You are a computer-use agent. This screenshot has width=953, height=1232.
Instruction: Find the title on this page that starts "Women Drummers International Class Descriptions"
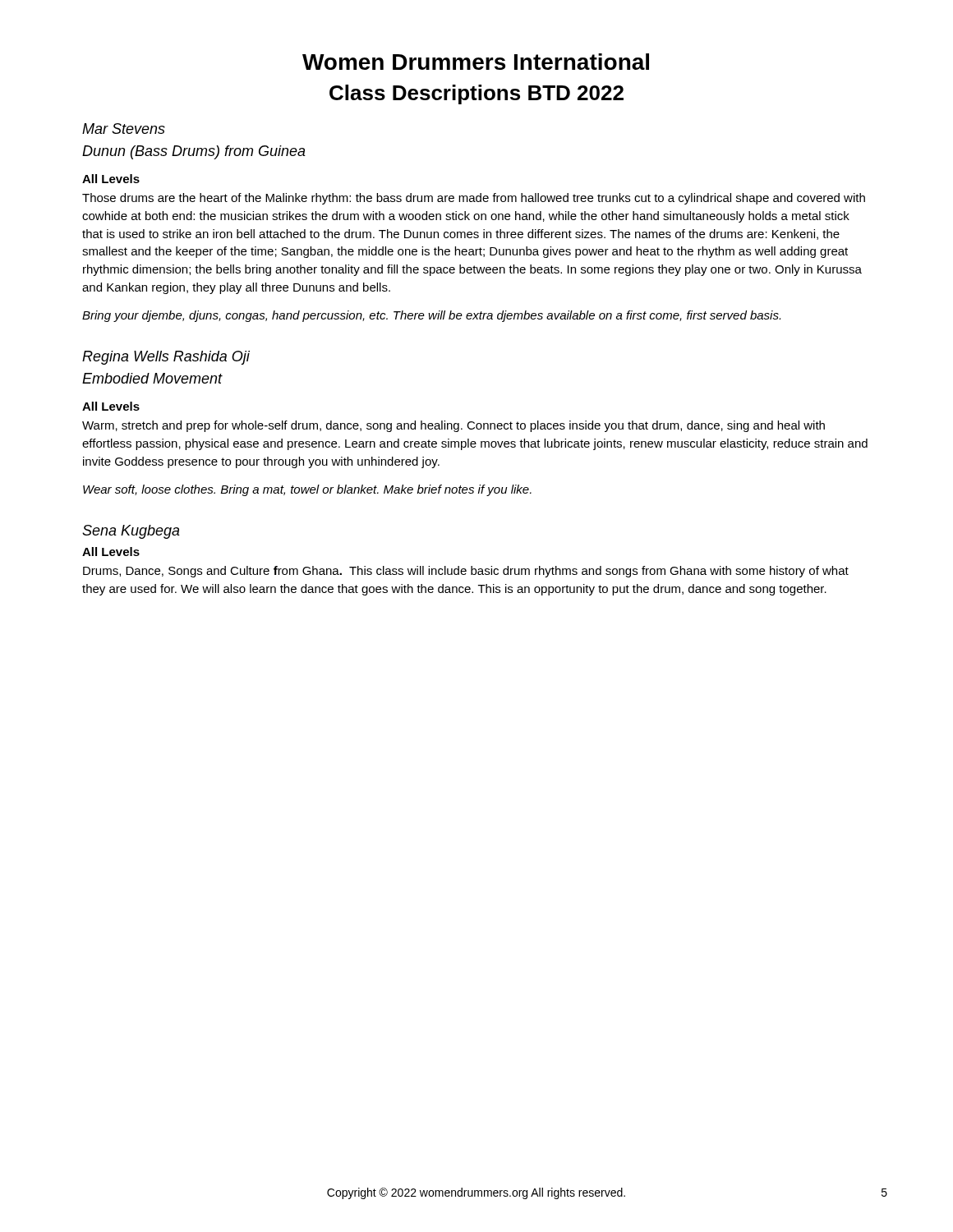click(x=476, y=78)
